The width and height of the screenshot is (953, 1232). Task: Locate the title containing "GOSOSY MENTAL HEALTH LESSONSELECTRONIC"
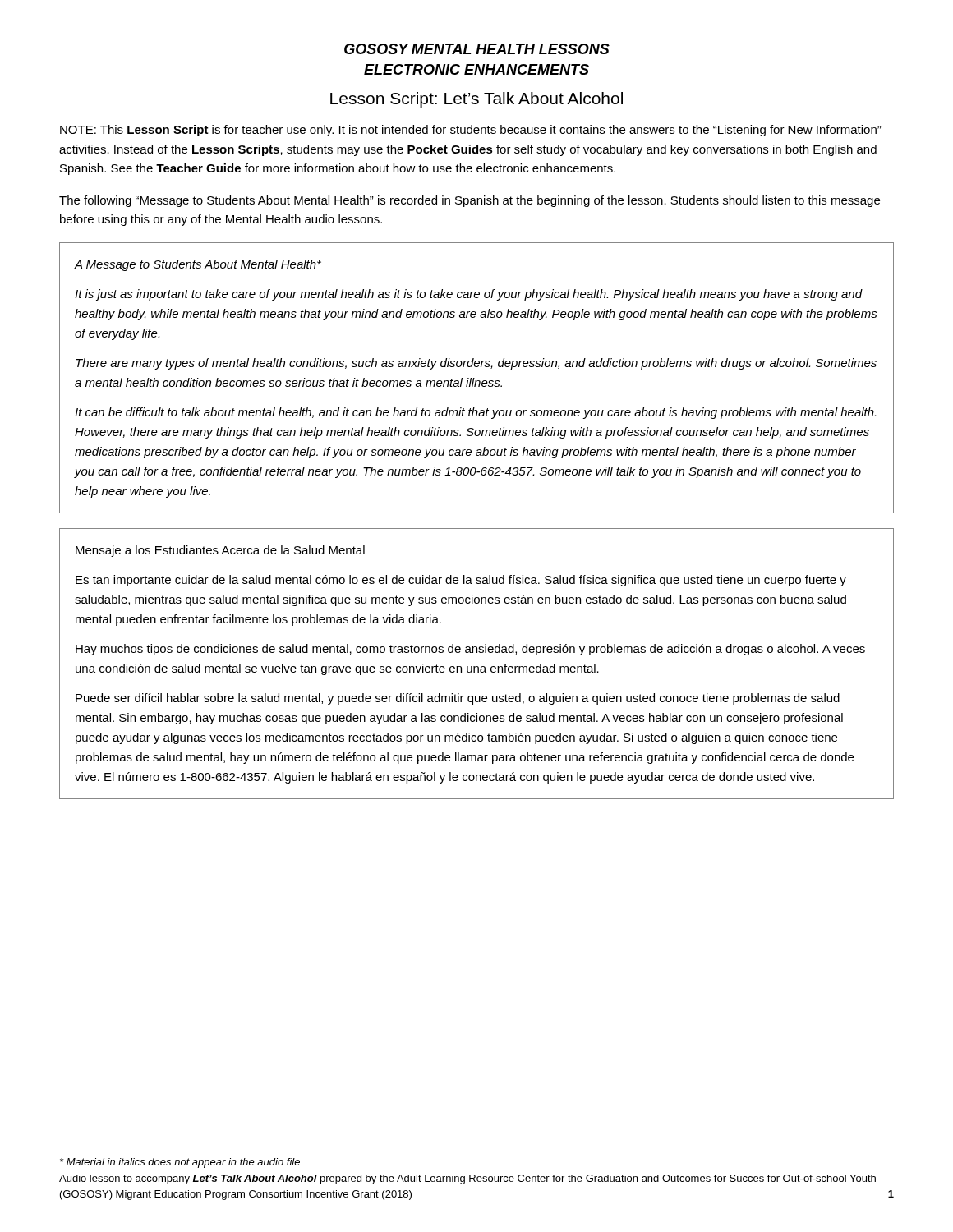476,60
